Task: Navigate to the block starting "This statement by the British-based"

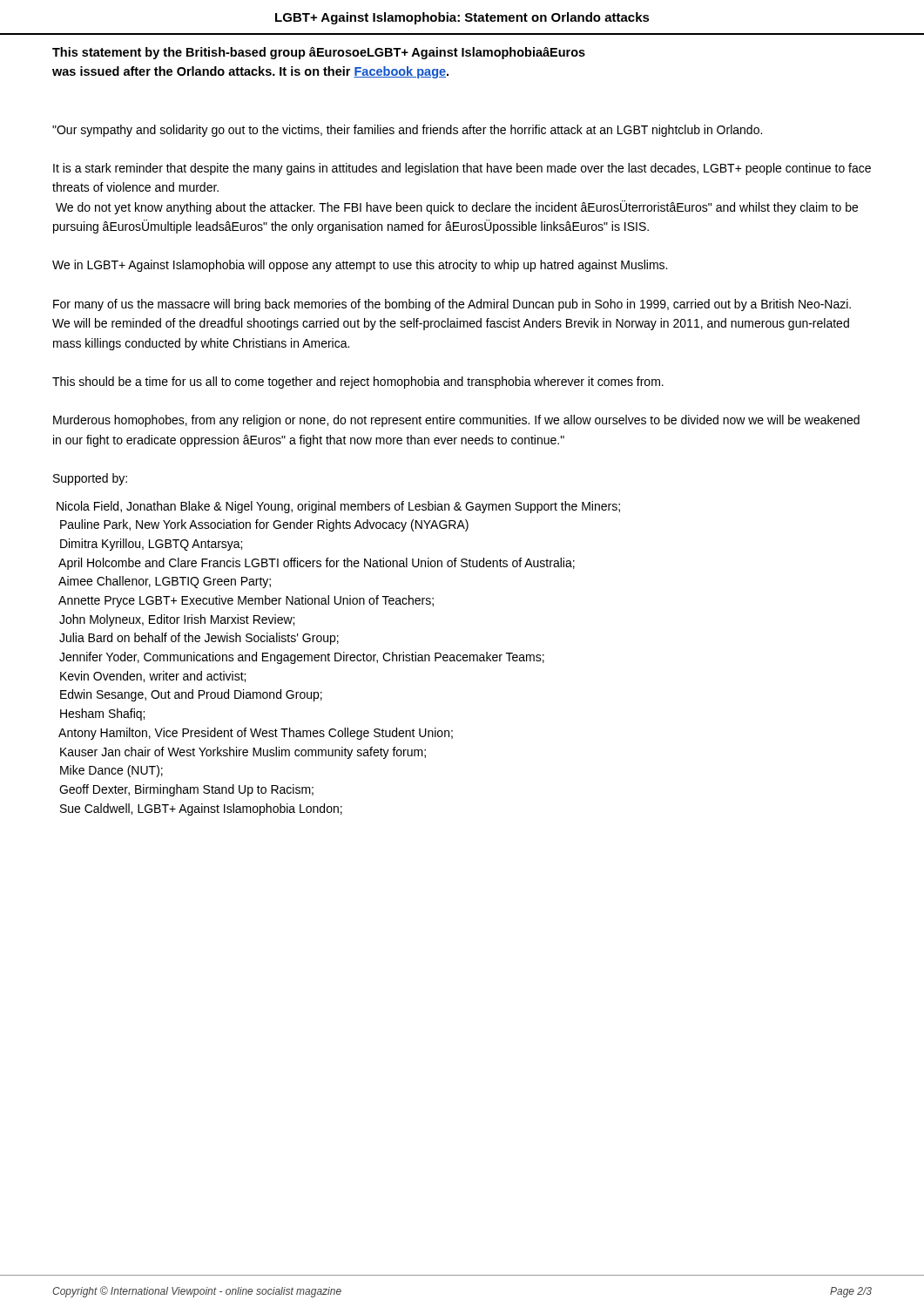Action: click(319, 62)
